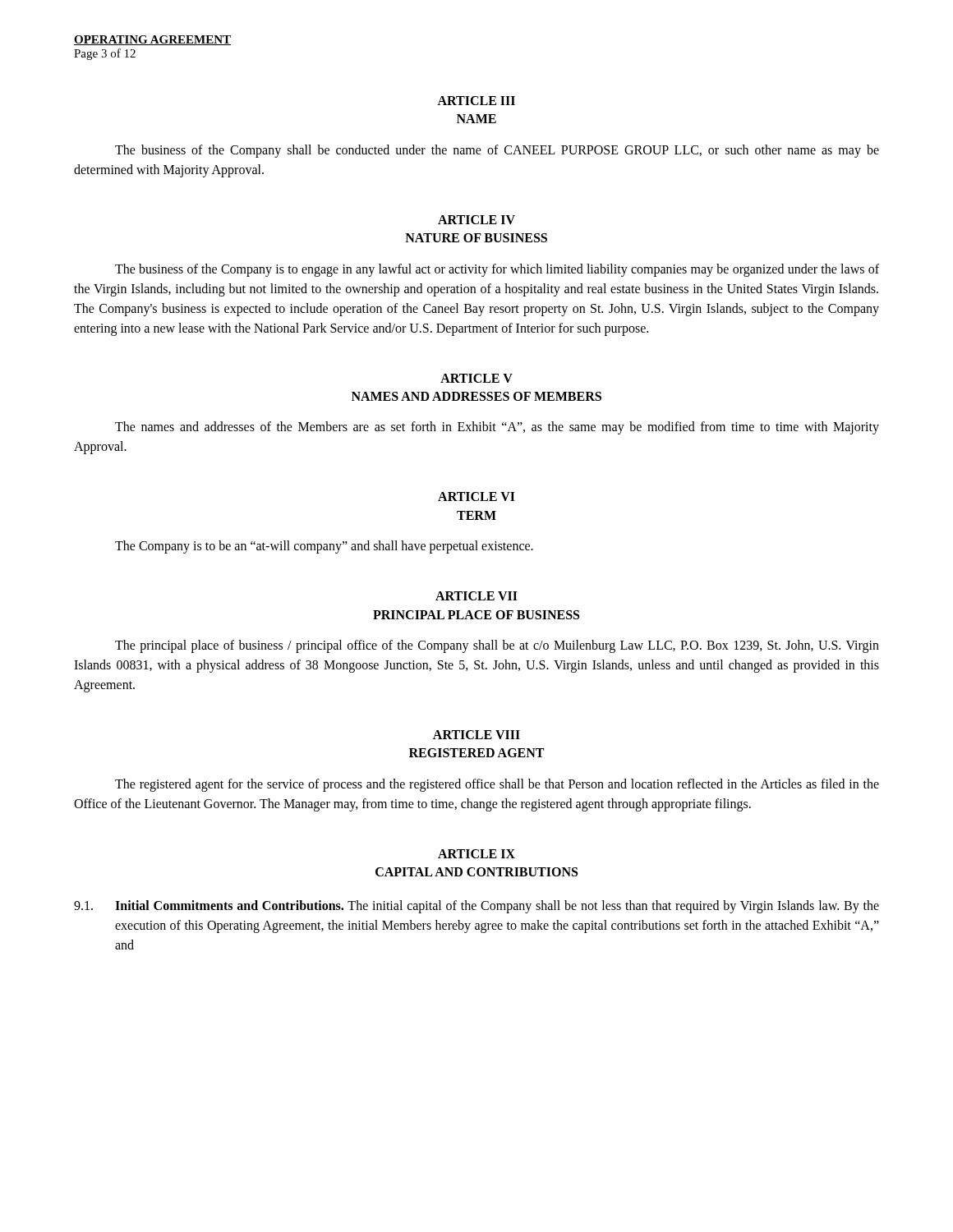Locate the section header containing "ARTICLE VNAMES AND ADDRESSES OF MEMBERS"
Image resolution: width=953 pixels, height=1232 pixels.
click(x=476, y=387)
